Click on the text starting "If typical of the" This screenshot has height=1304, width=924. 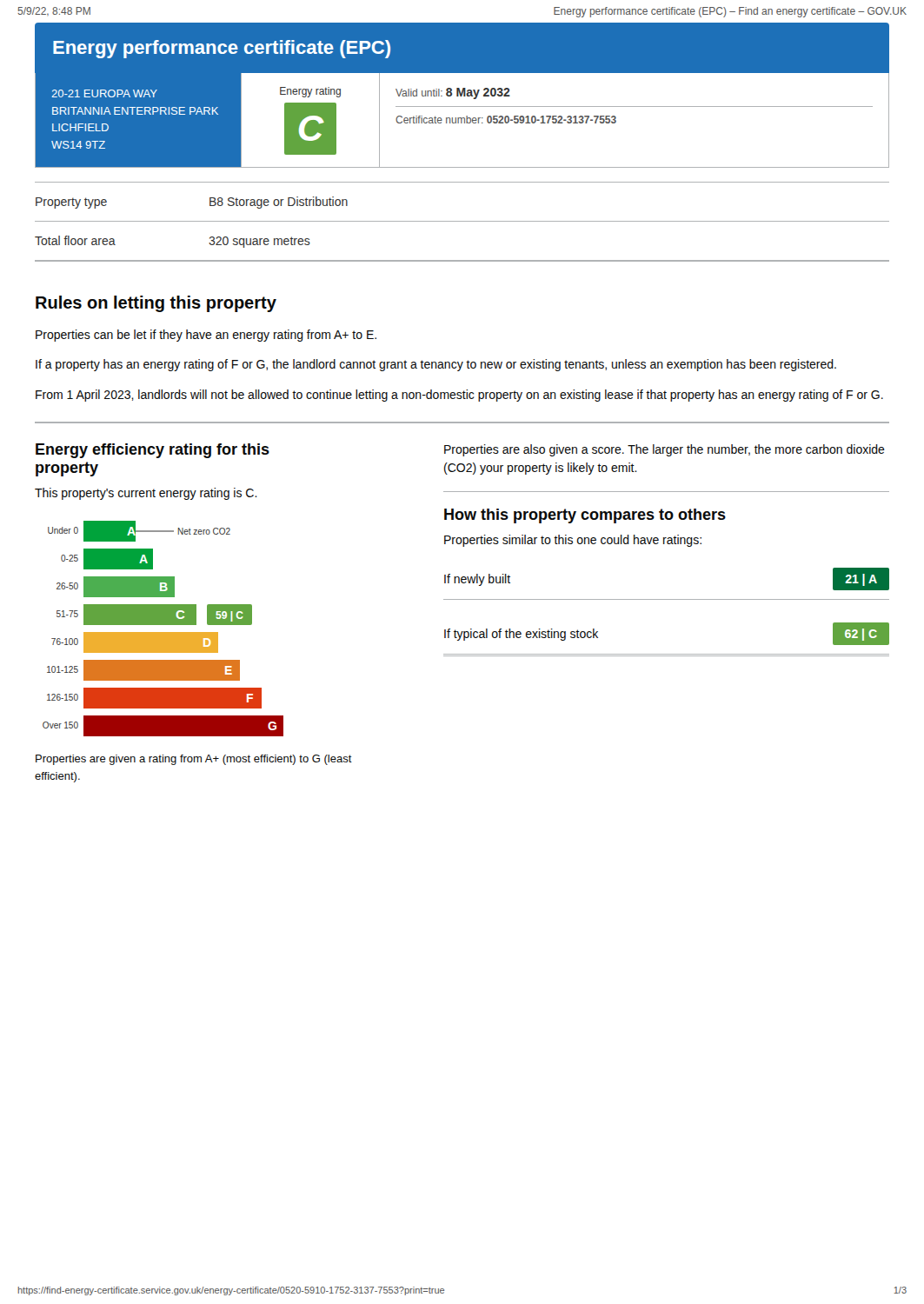510,633
